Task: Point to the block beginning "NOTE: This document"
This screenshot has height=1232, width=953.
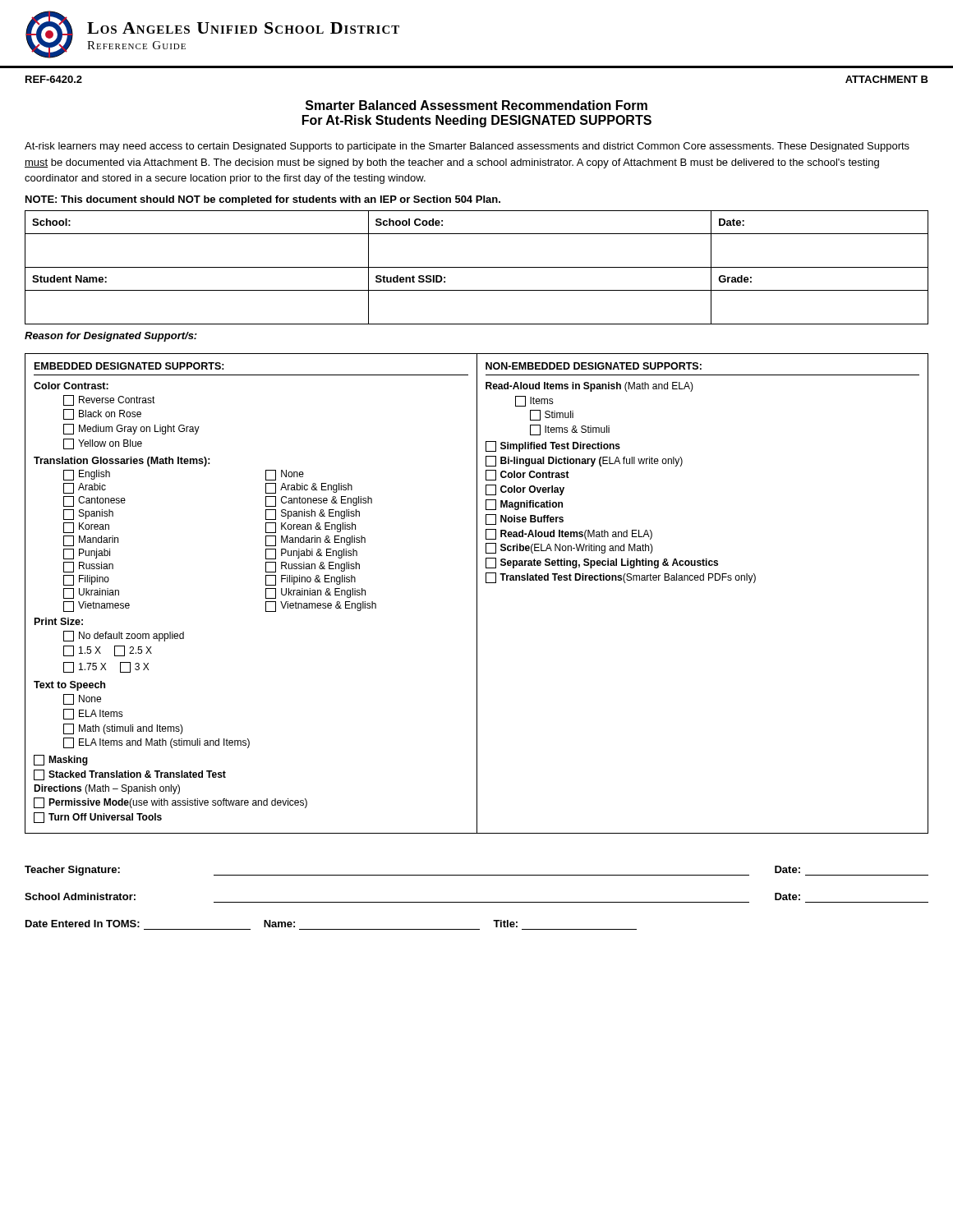Action: 476,201
